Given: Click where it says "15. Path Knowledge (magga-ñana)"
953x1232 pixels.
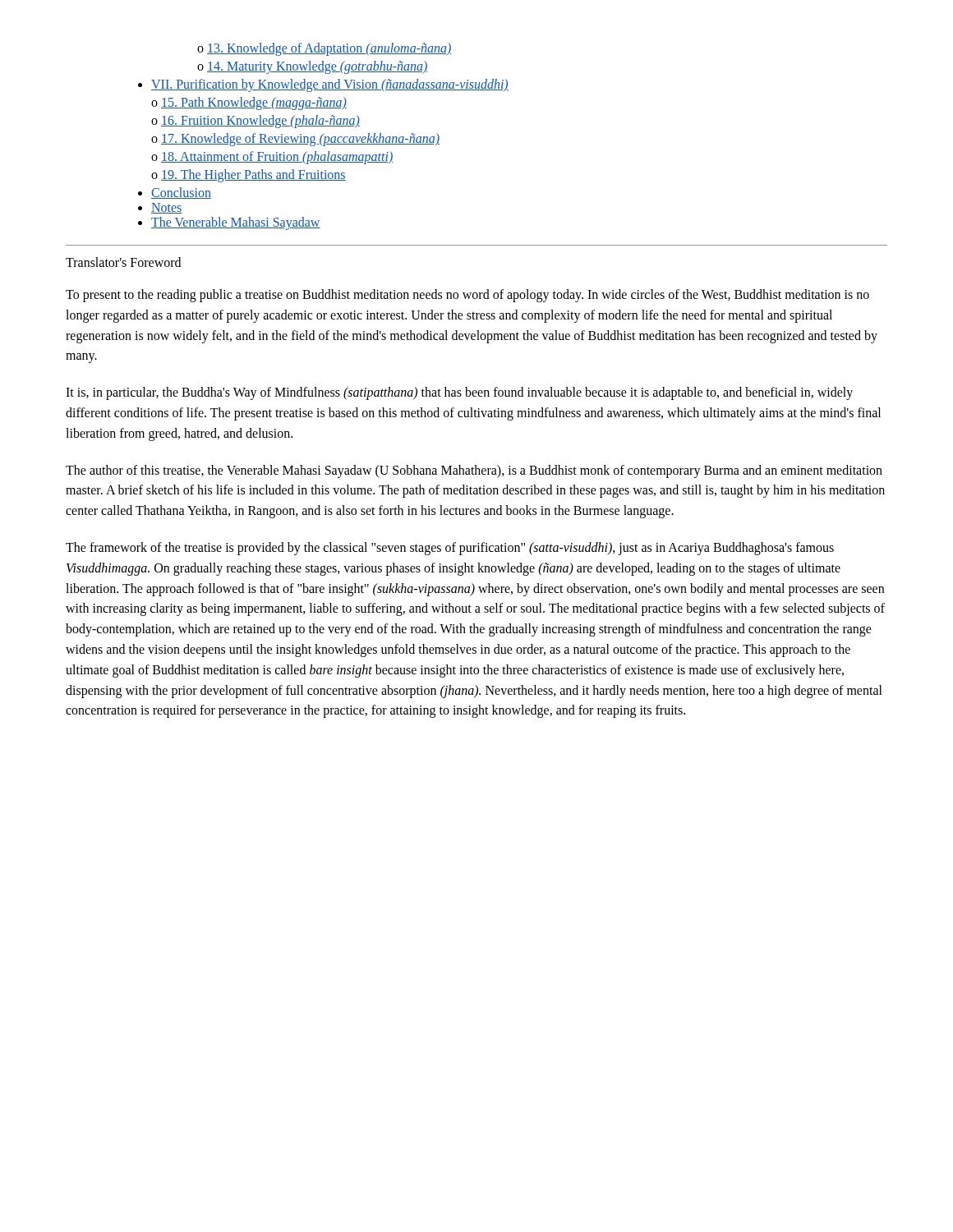Looking at the screenshot, I should click(254, 102).
